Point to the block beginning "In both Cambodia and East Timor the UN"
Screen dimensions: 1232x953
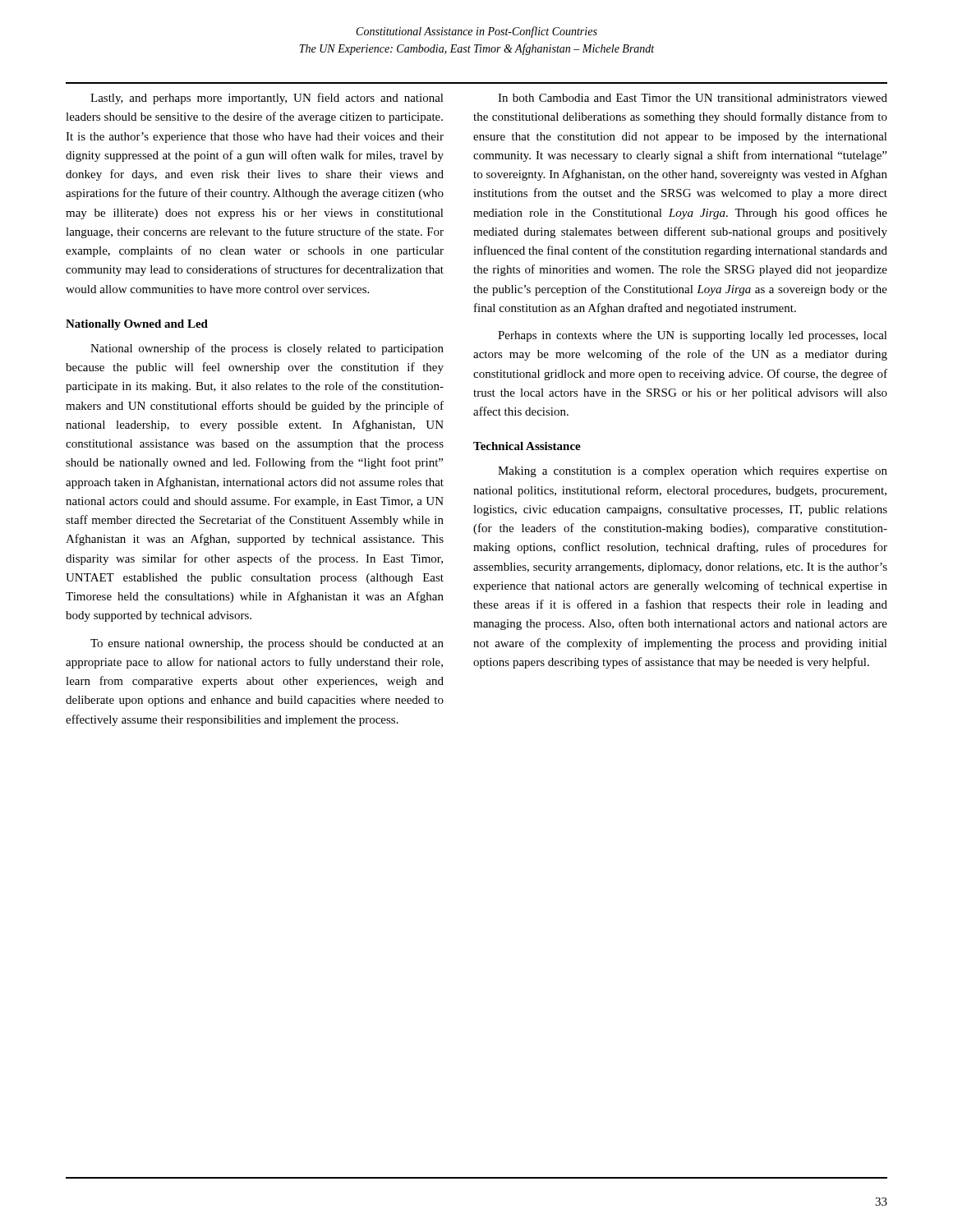click(x=680, y=255)
